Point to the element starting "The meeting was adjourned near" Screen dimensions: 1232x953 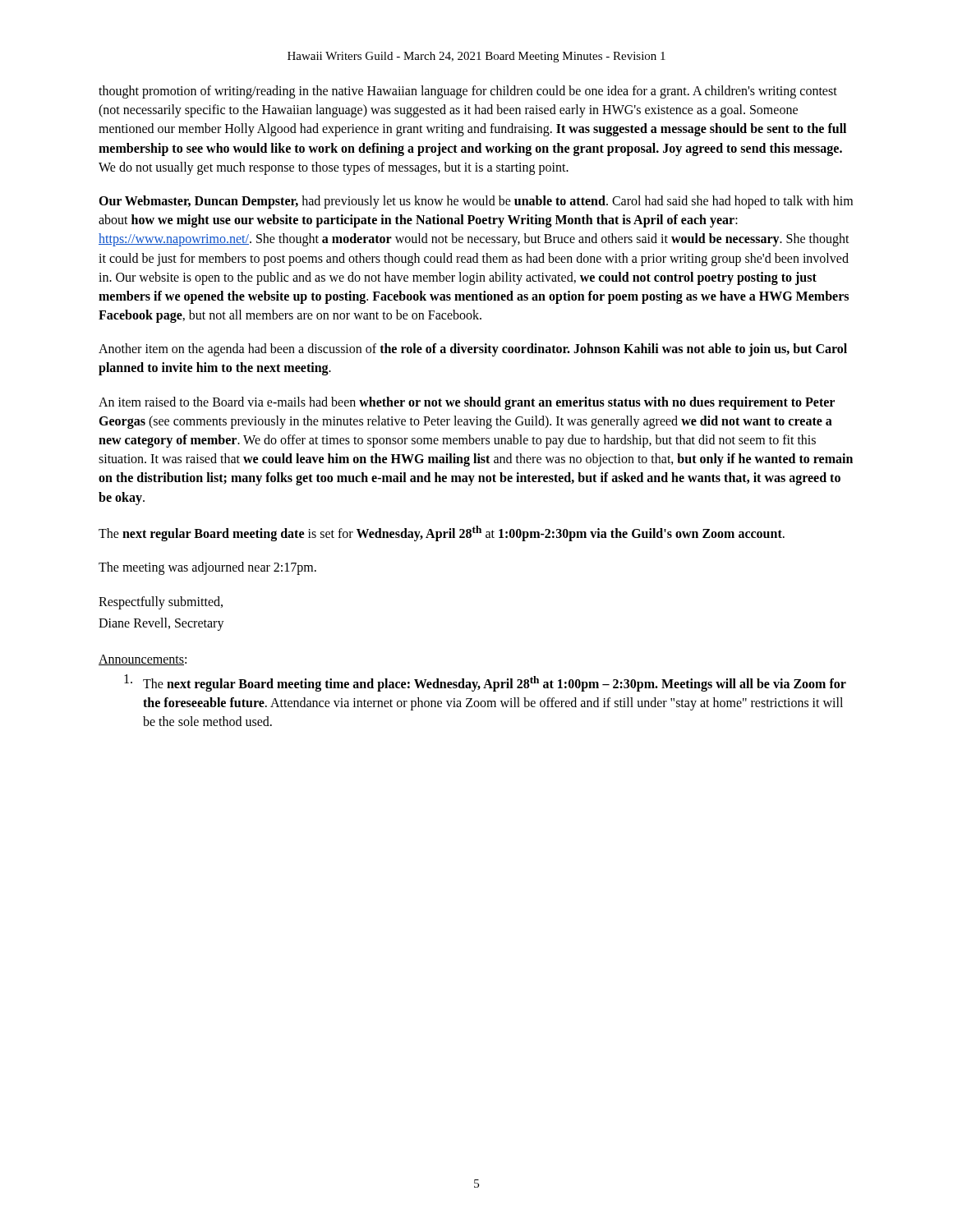click(208, 567)
